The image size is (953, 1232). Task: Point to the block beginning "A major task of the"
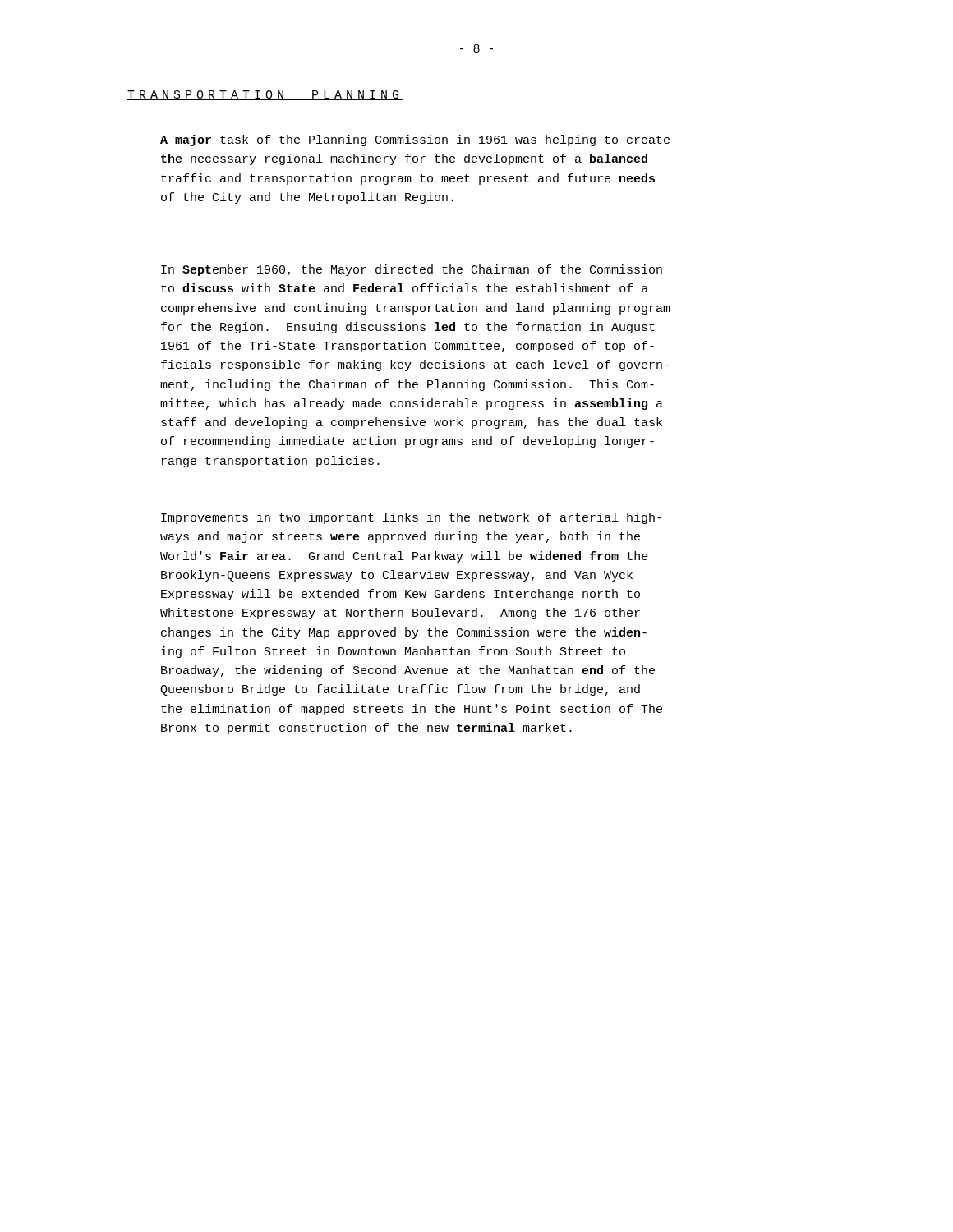(x=415, y=170)
